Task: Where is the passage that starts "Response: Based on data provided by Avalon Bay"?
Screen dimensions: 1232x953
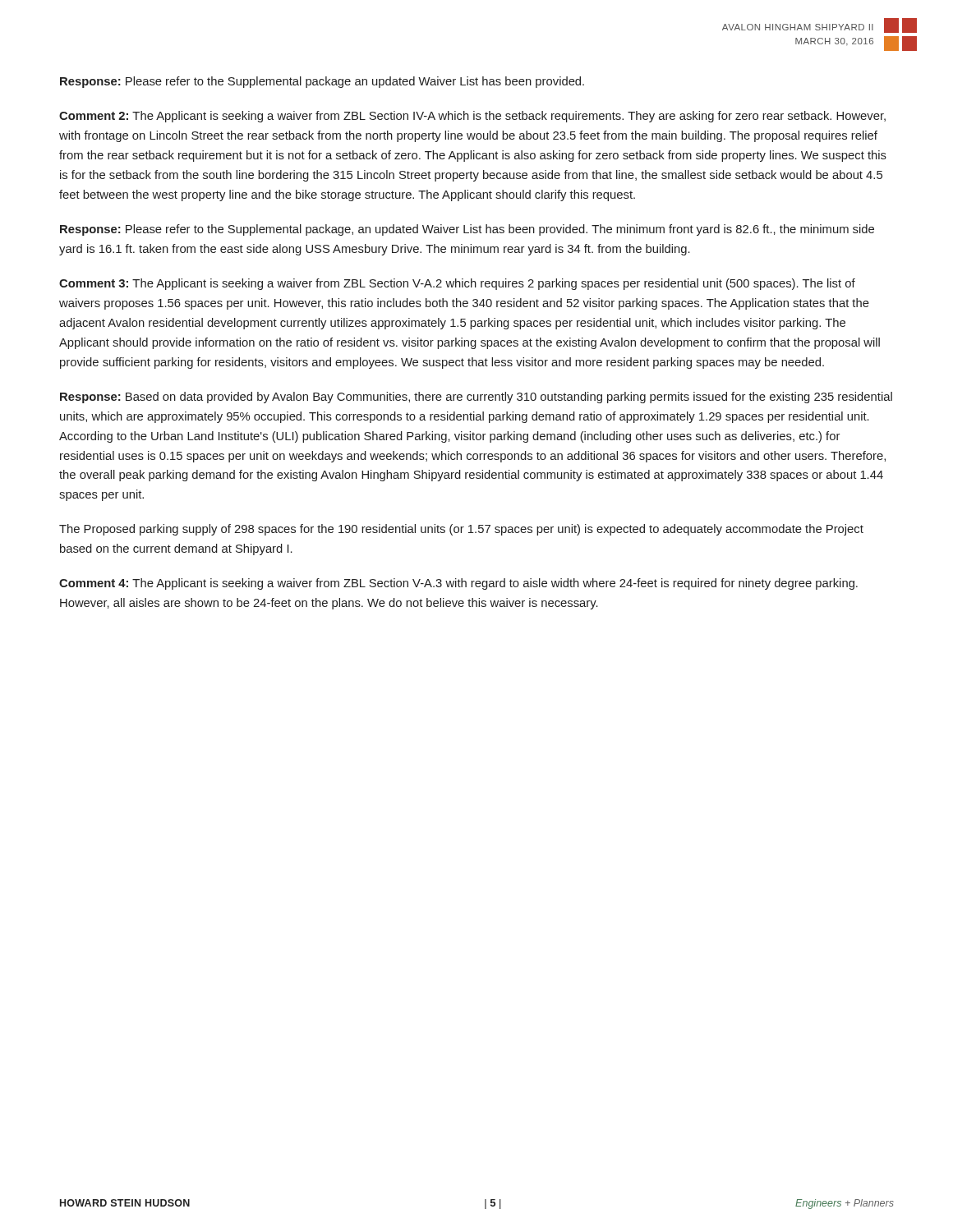Action: point(476,446)
